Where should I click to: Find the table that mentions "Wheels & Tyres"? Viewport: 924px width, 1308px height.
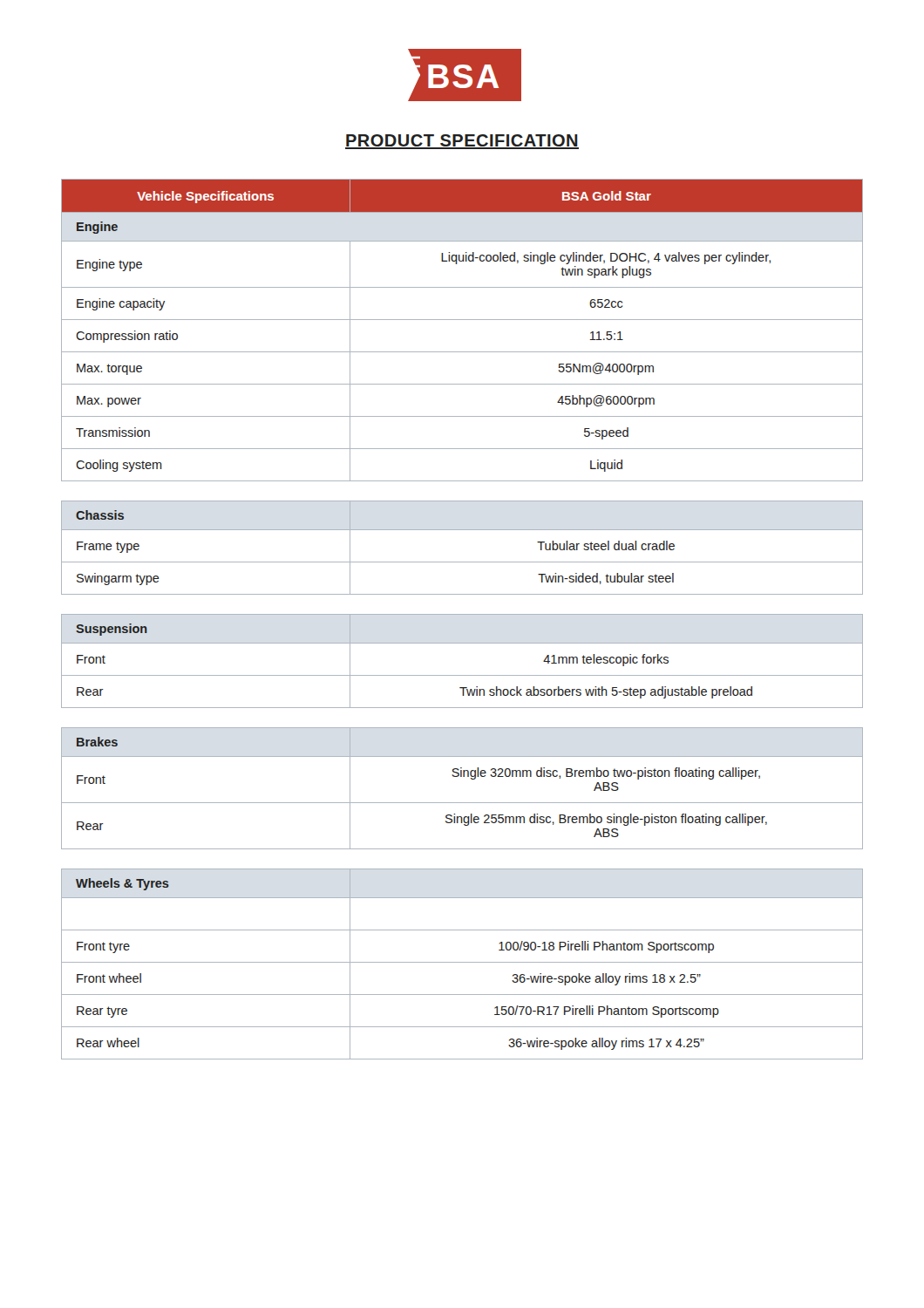tap(462, 964)
